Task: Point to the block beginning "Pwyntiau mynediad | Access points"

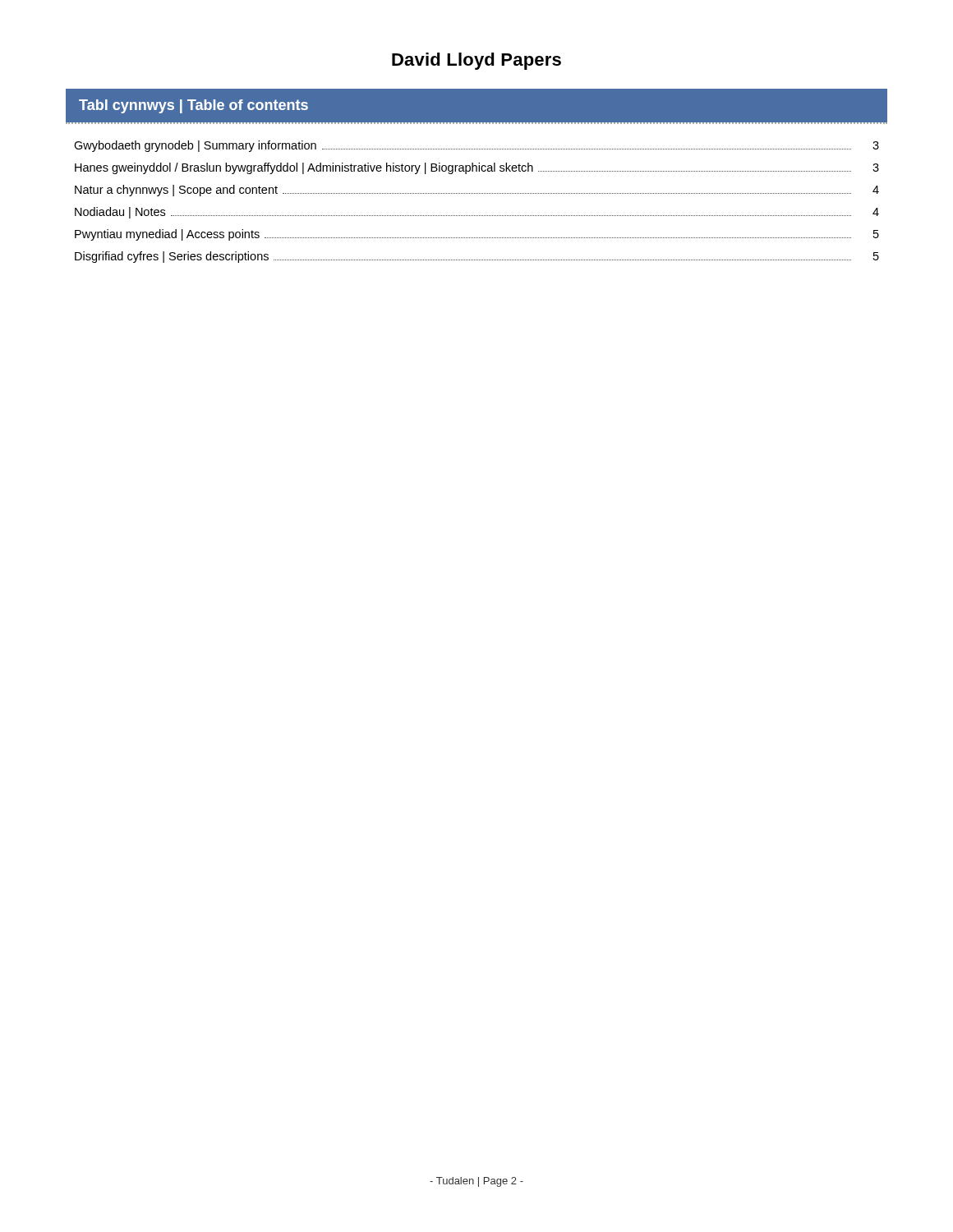Action: pos(476,234)
